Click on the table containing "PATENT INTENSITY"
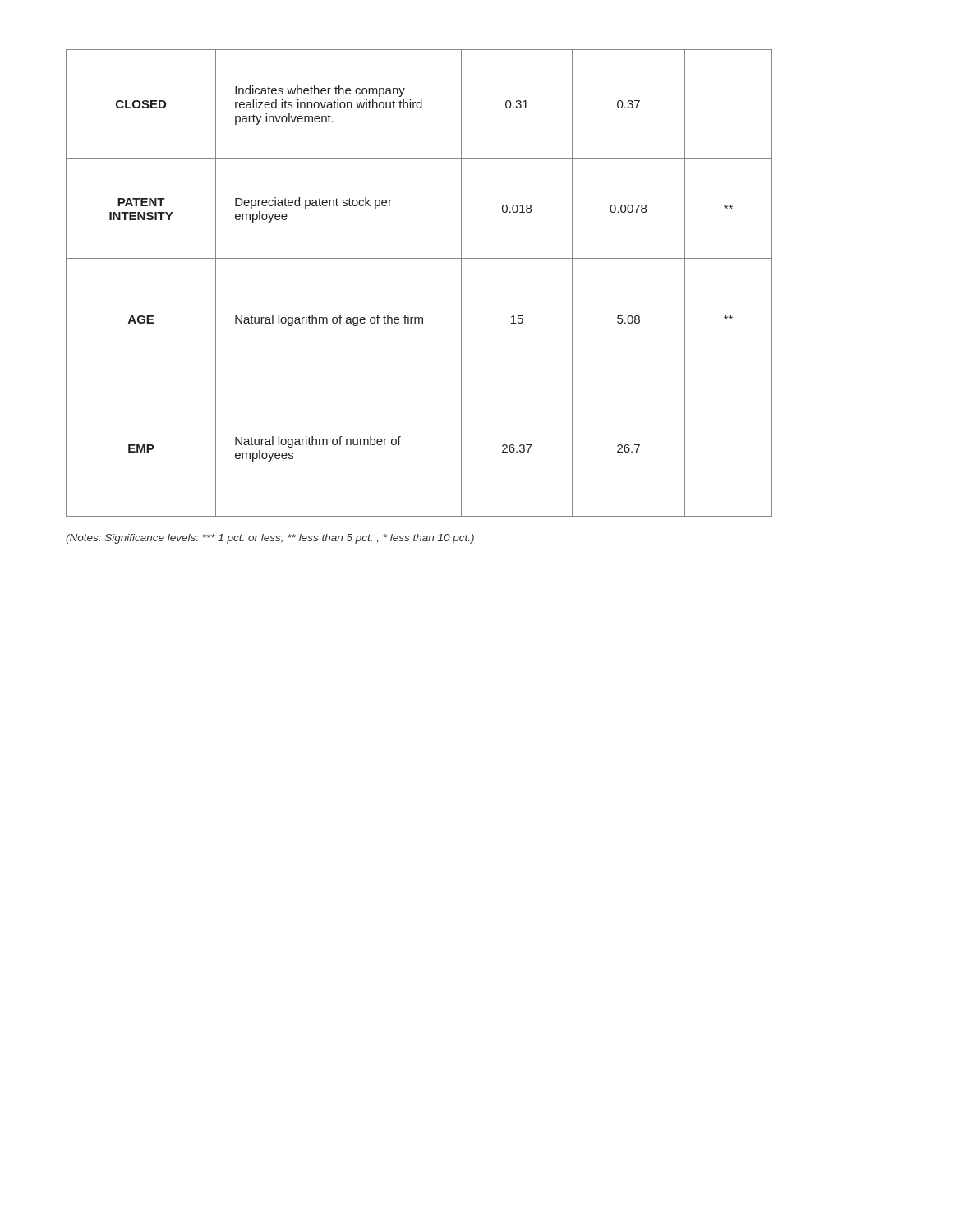 pyautogui.click(x=476, y=283)
